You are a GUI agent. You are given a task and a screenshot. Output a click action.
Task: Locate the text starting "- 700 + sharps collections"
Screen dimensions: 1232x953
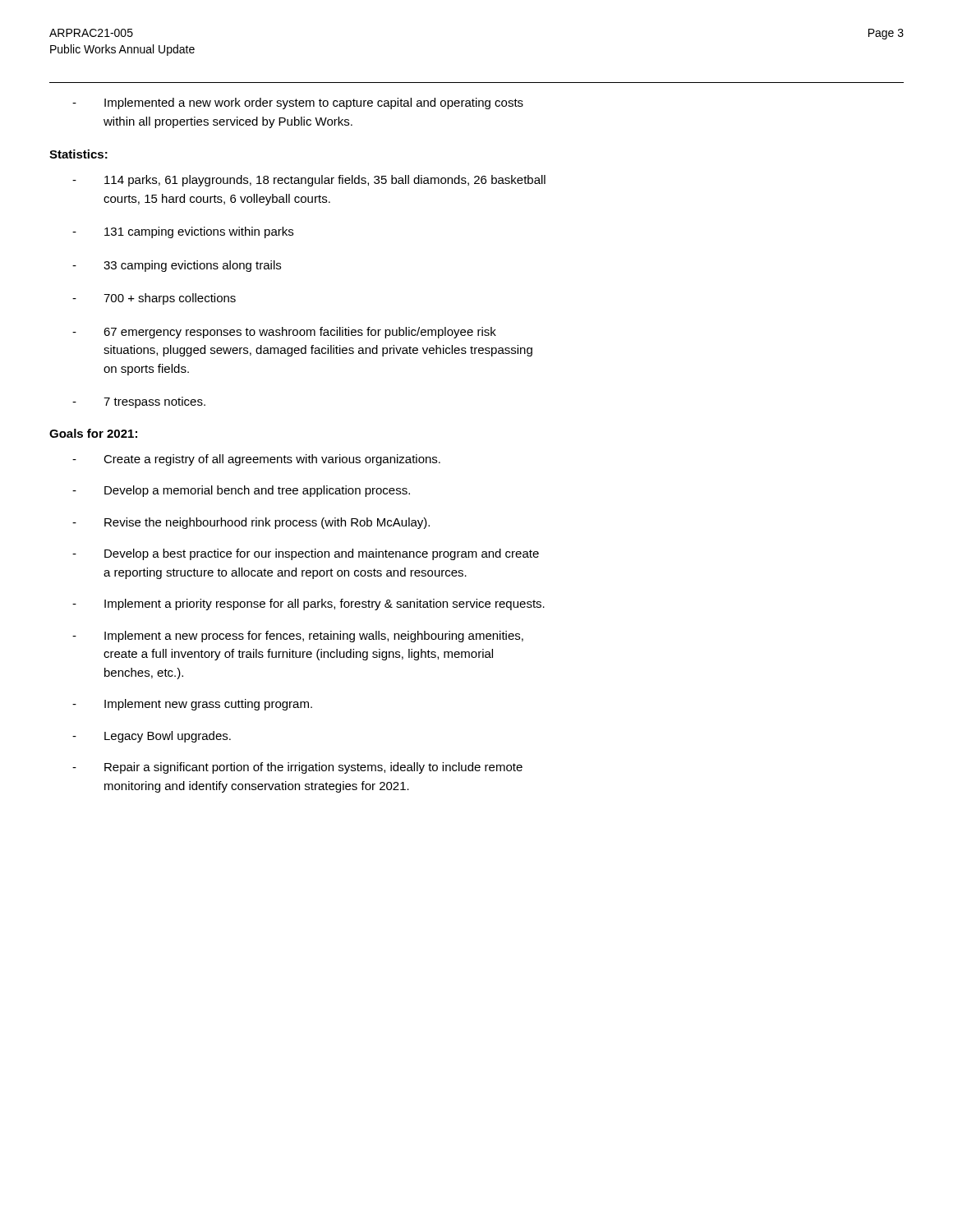click(143, 298)
